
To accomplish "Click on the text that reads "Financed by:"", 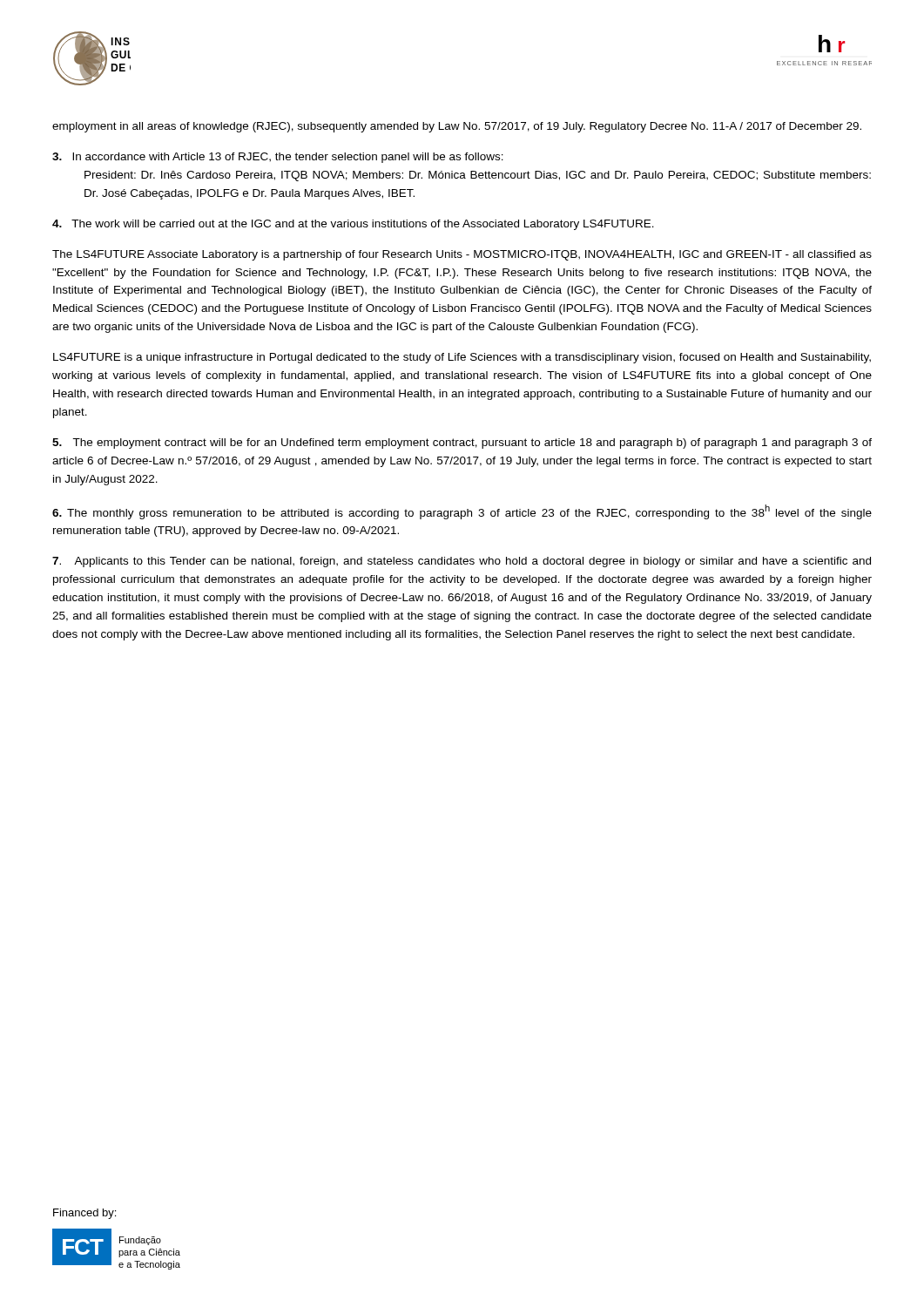I will (85, 1213).
